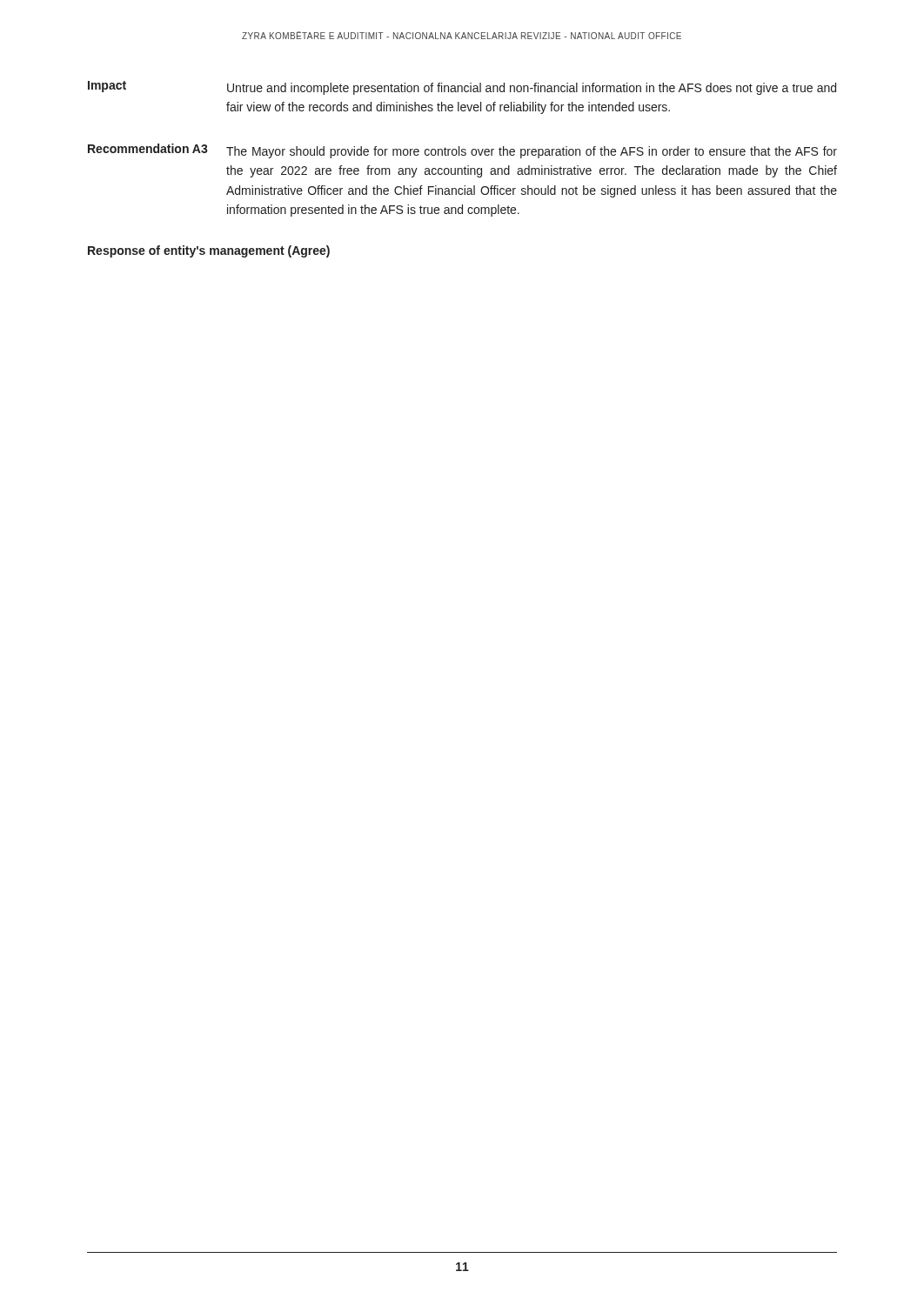The image size is (924, 1305).
Task: Click on the text starting "Recommendation A3 The Mayor should provide for more"
Action: tap(462, 181)
